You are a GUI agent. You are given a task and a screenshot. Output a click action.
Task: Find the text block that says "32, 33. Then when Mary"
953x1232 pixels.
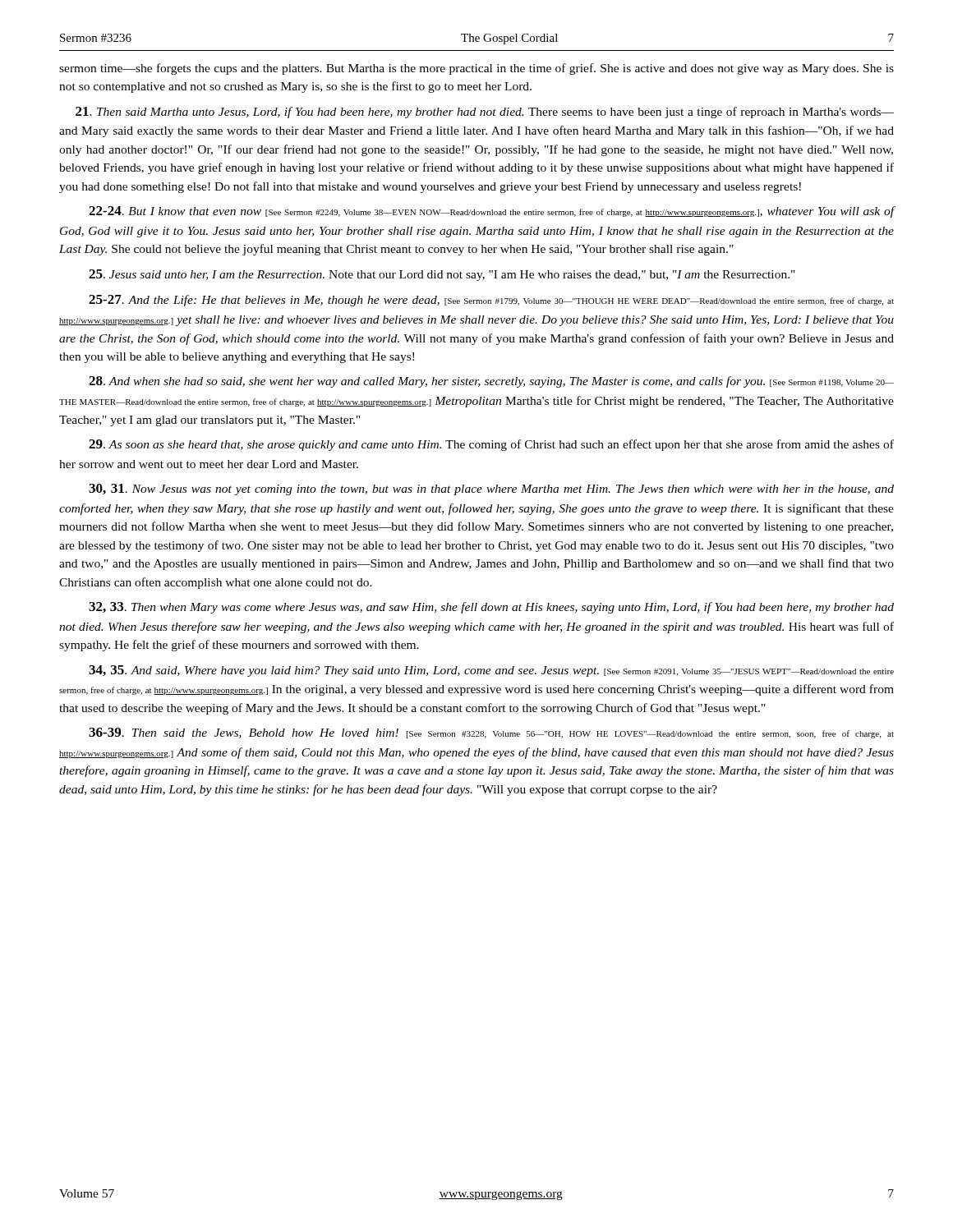coord(476,625)
